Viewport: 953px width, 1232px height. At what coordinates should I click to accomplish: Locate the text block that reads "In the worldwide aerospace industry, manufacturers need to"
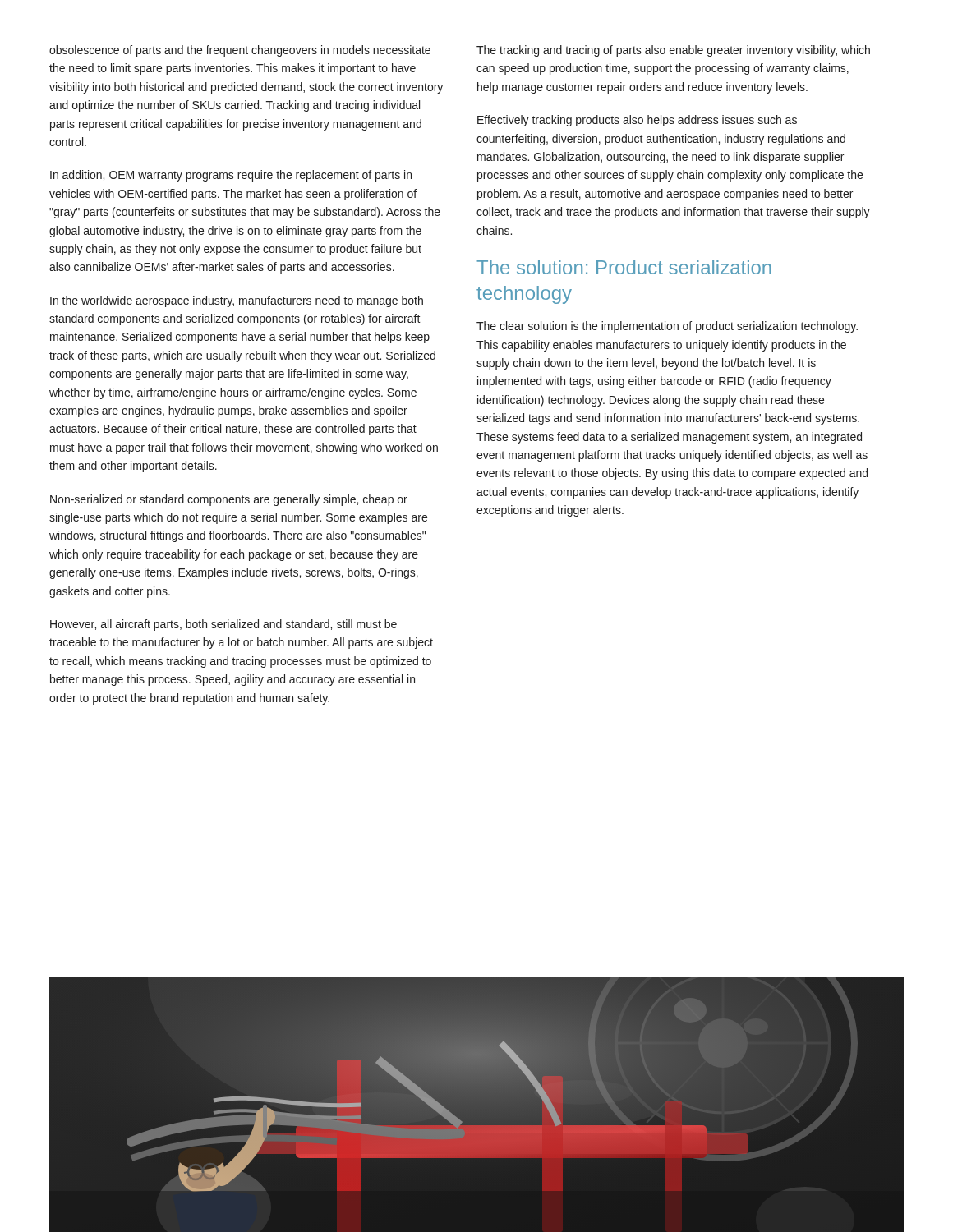coord(244,383)
